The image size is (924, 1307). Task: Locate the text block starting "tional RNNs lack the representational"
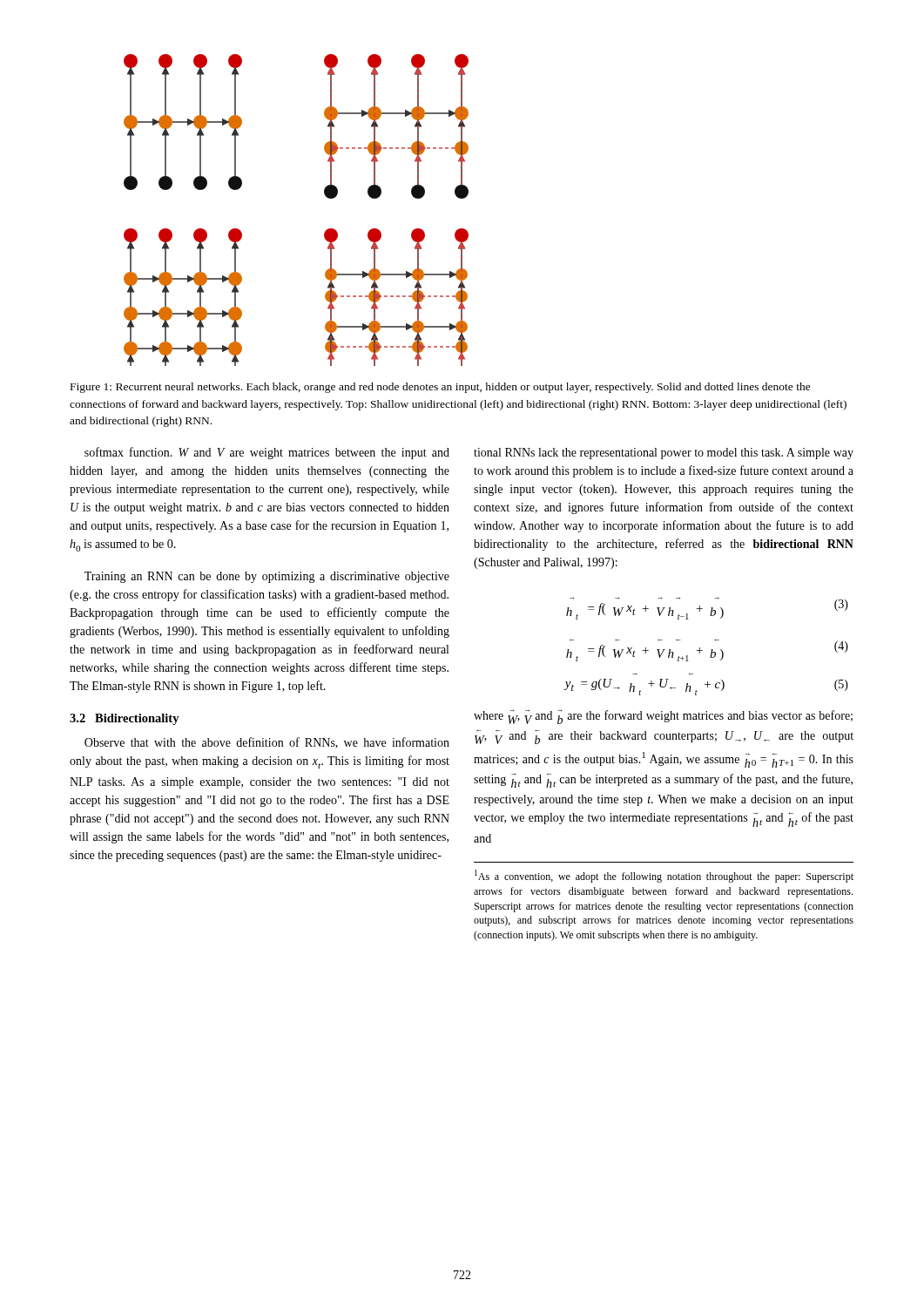664,507
